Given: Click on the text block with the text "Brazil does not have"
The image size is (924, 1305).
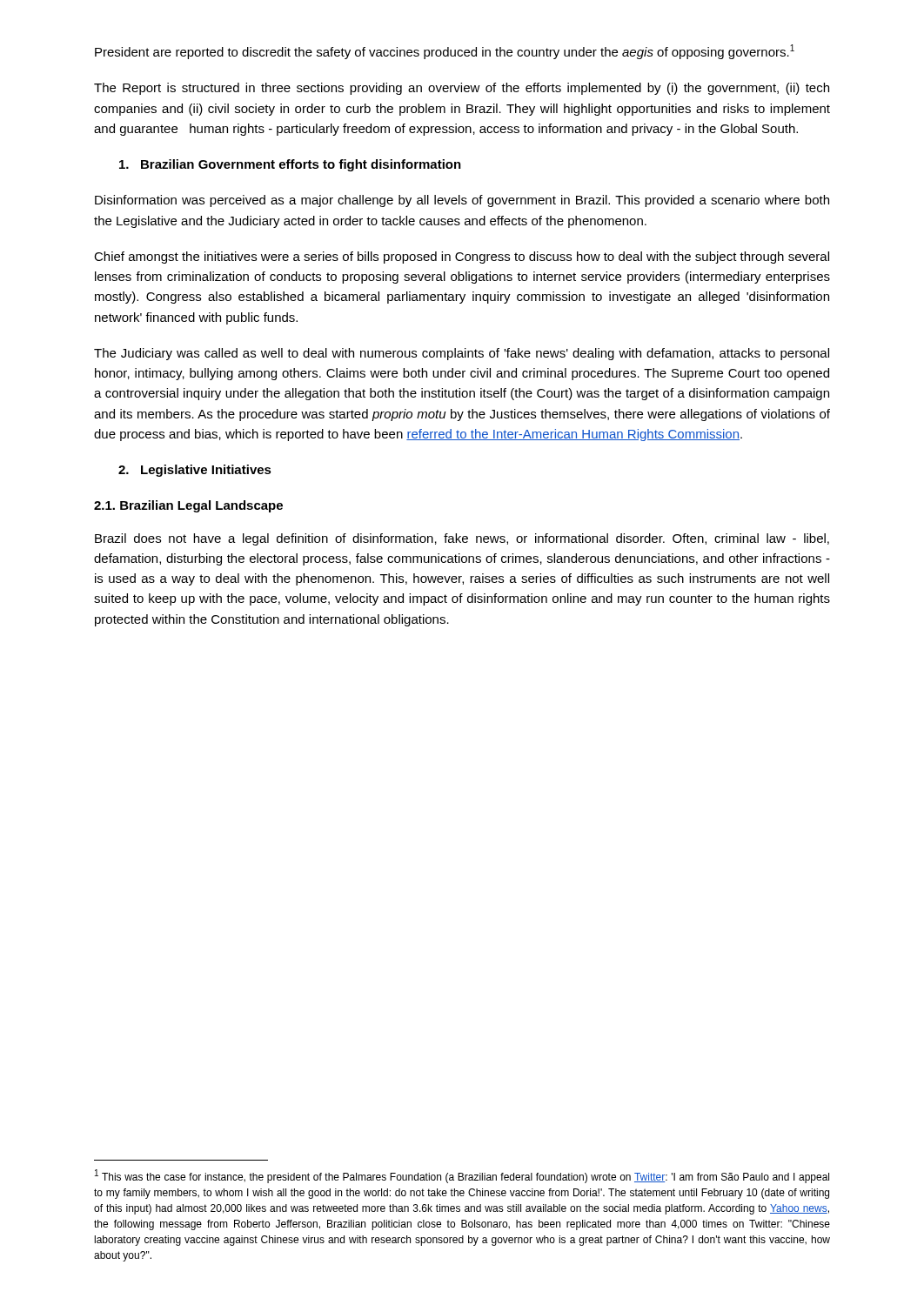Looking at the screenshot, I should (462, 578).
